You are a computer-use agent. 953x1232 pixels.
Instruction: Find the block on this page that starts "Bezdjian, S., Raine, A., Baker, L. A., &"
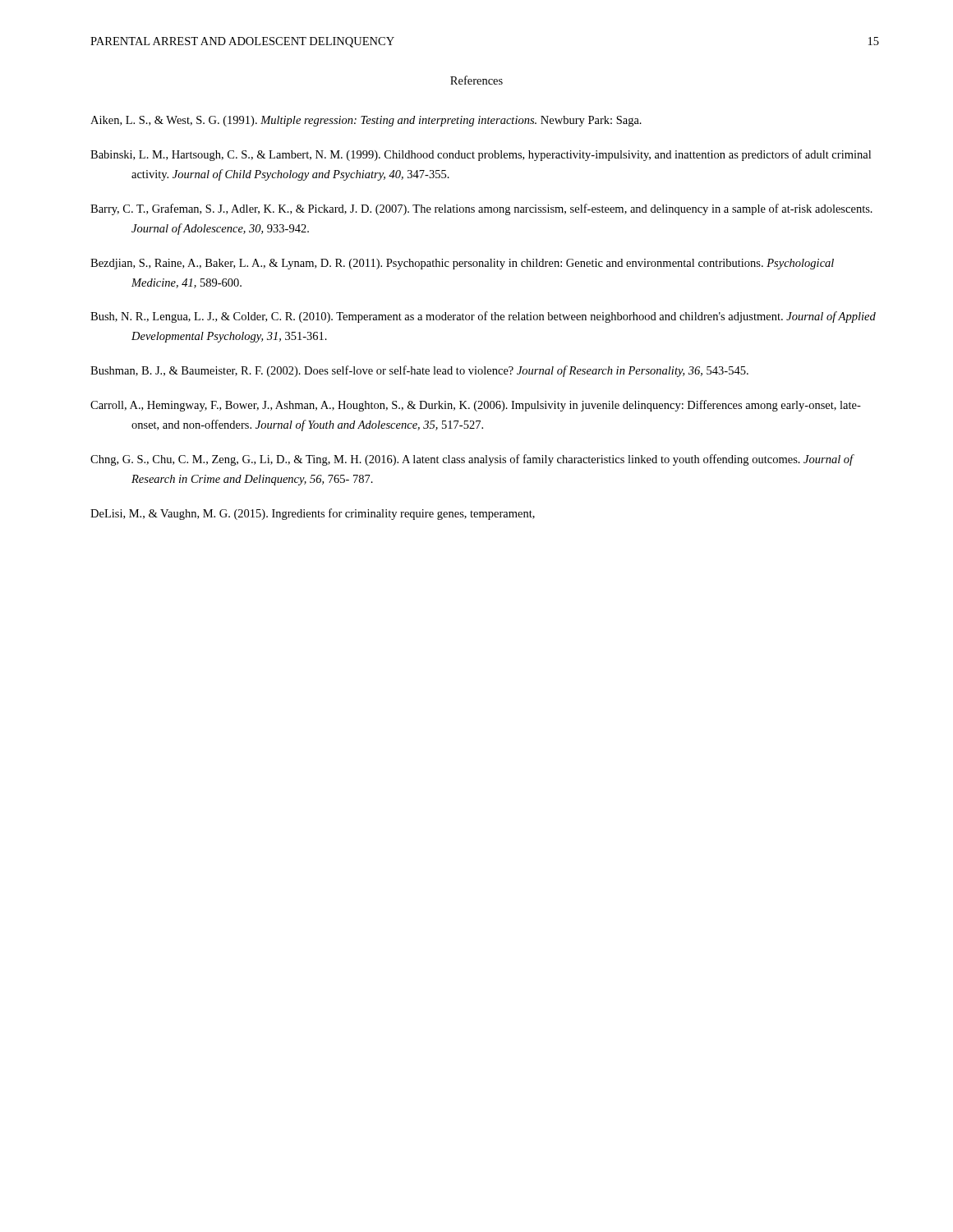(462, 272)
